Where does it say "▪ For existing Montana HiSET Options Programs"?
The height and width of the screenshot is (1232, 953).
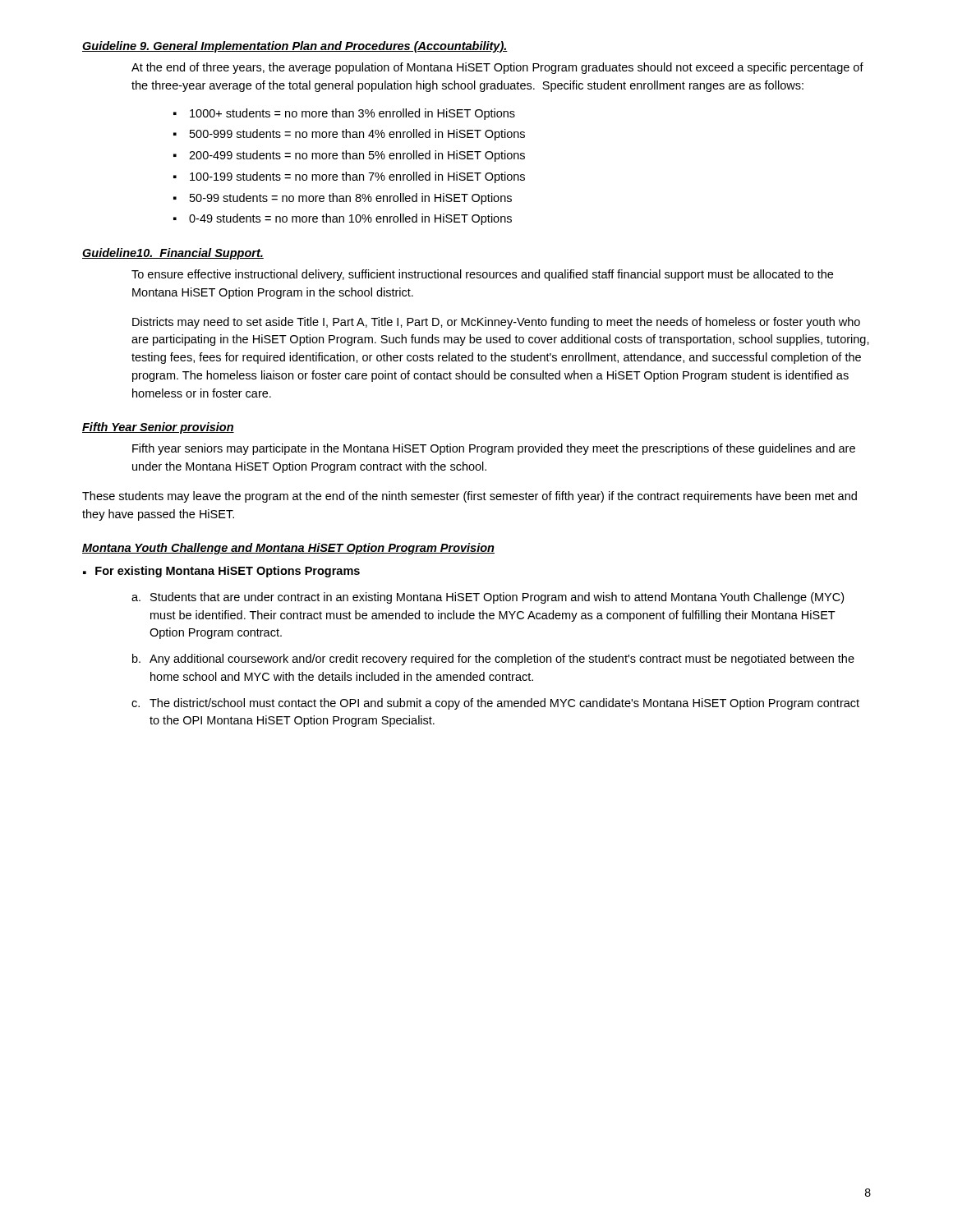pyautogui.click(x=221, y=572)
